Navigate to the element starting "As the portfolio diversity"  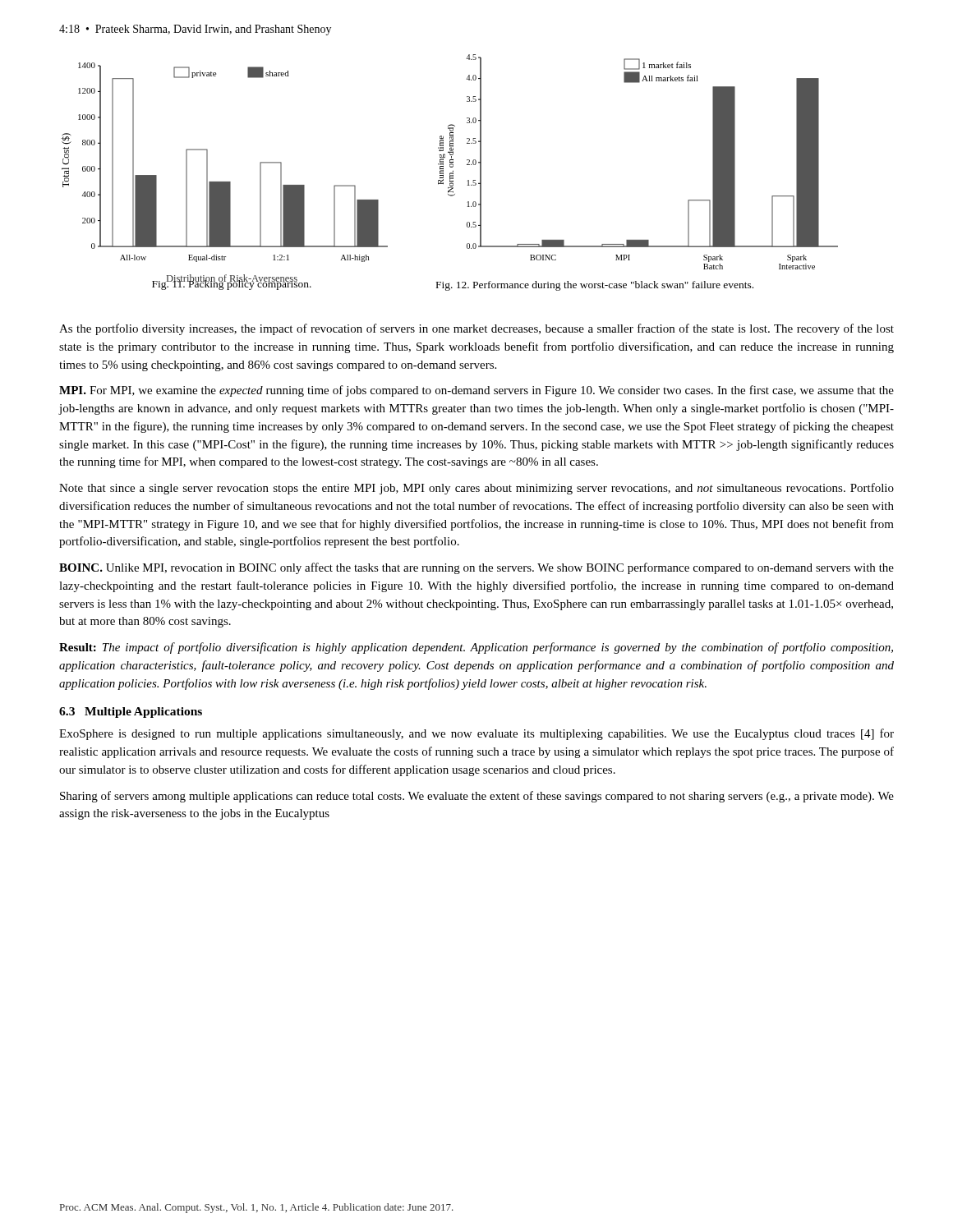click(476, 346)
